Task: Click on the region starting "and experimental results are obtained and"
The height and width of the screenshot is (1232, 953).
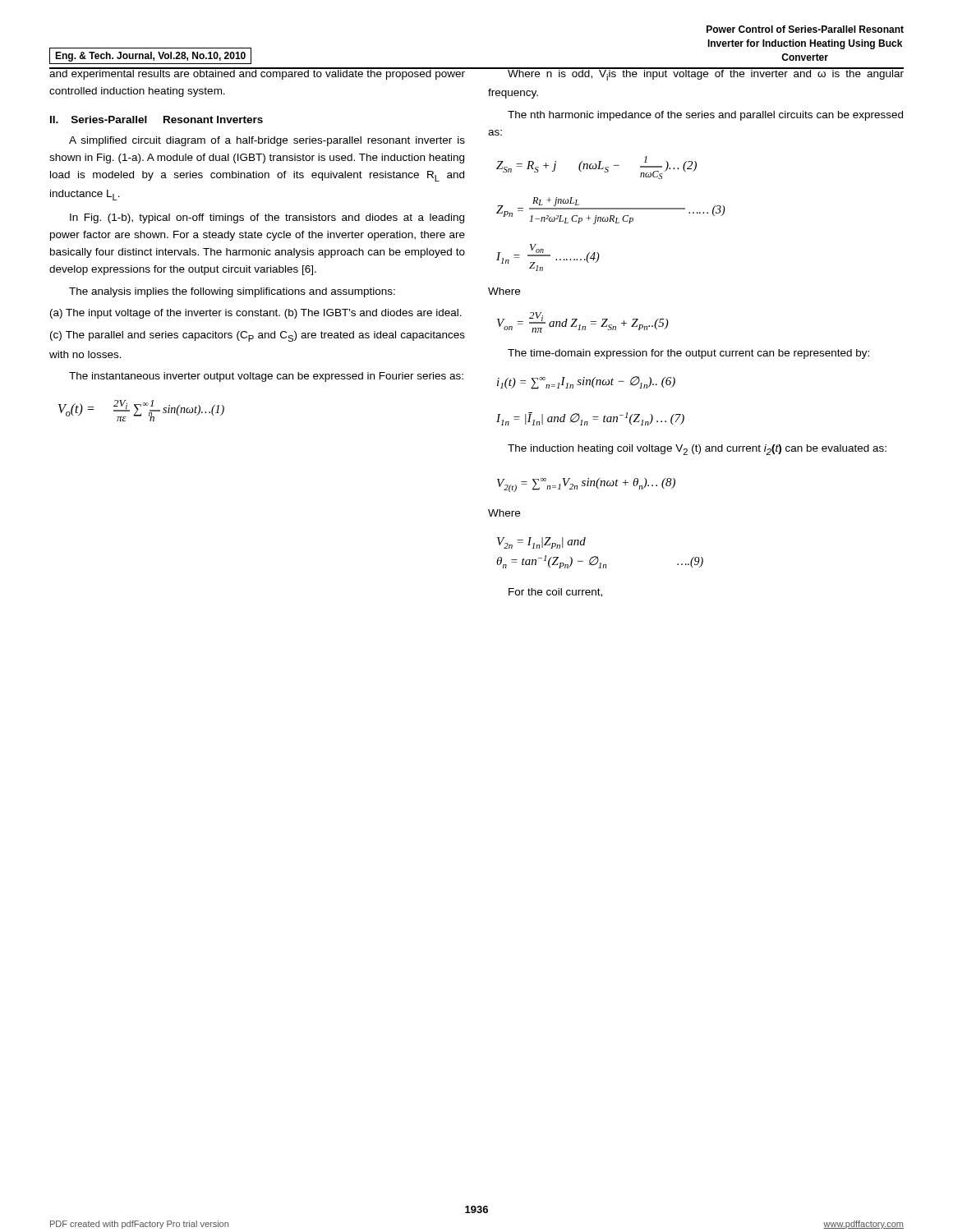Action: coord(257,83)
